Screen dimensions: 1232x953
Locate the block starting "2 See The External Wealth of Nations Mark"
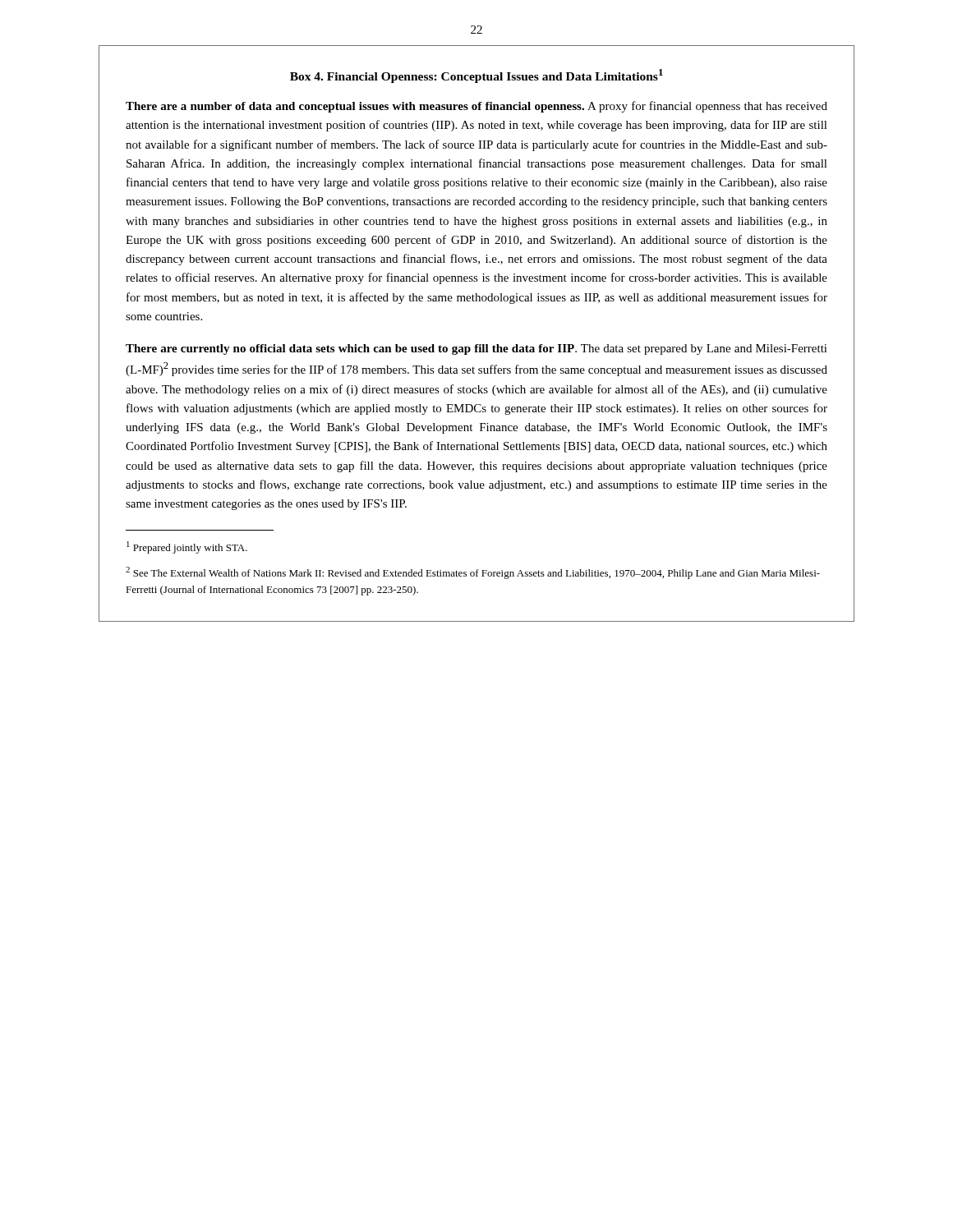pyautogui.click(x=473, y=580)
